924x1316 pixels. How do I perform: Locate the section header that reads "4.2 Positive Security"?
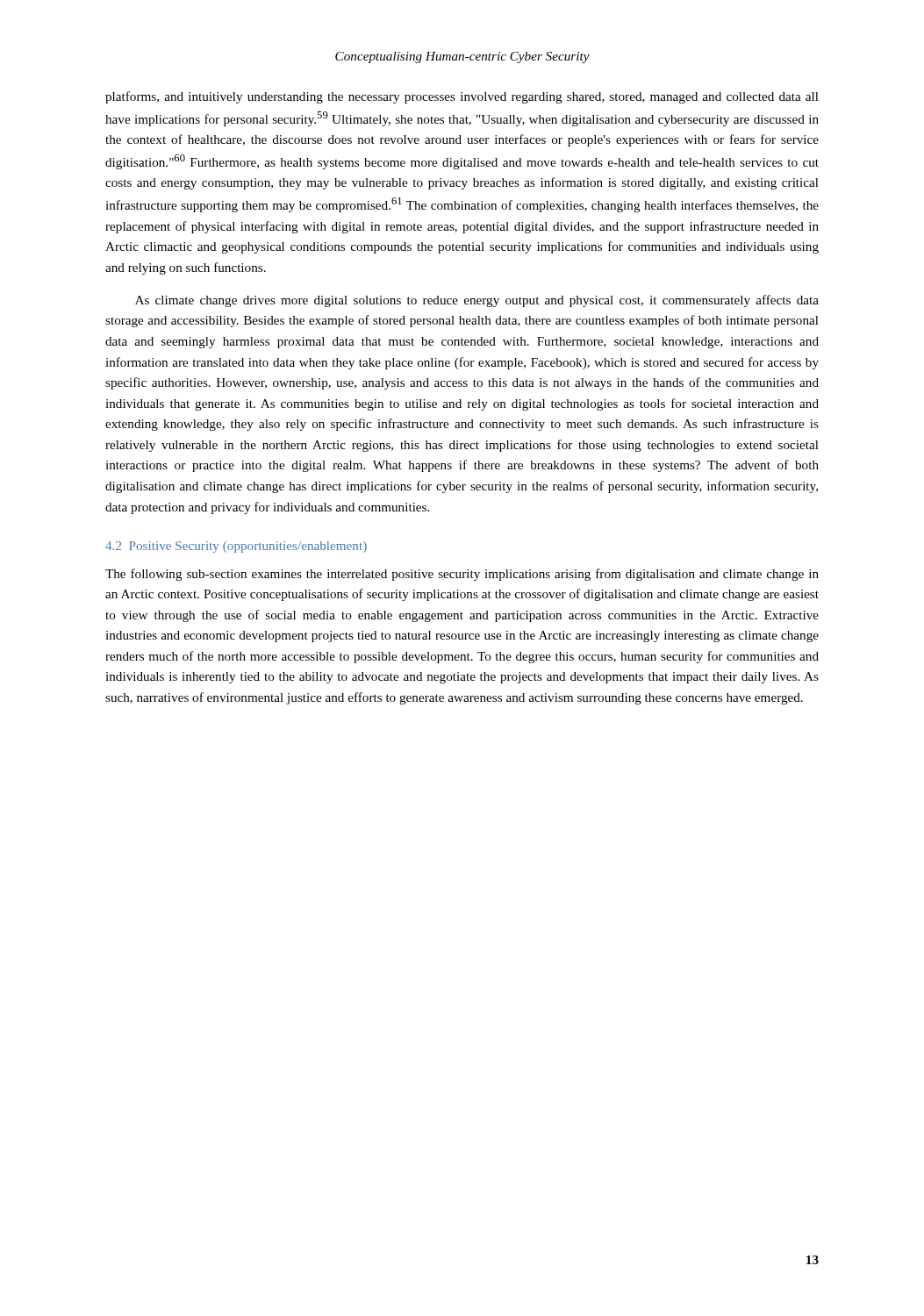coord(236,546)
